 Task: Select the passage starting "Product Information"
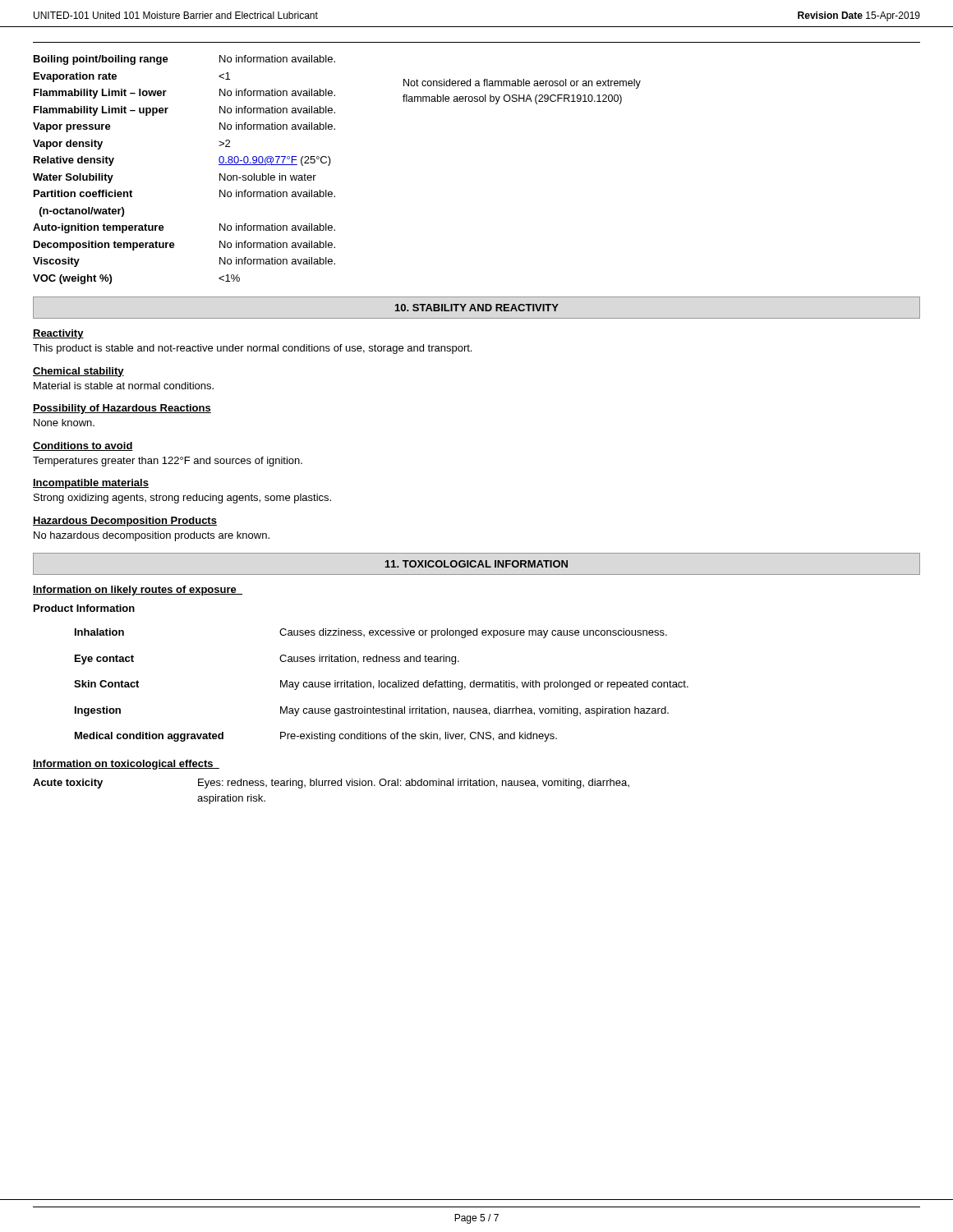click(x=84, y=608)
